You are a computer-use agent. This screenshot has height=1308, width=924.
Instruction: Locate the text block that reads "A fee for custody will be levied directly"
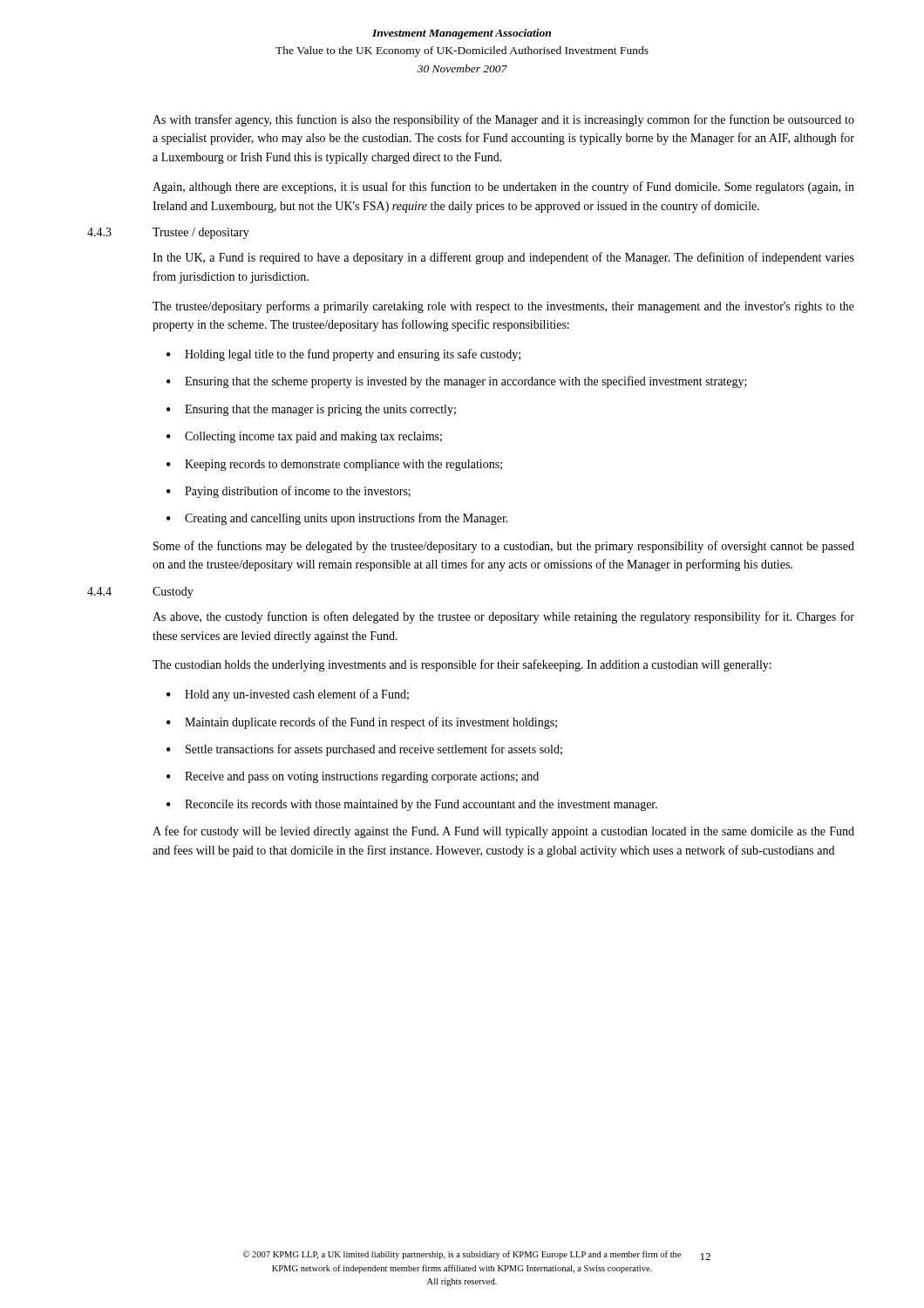click(x=503, y=841)
